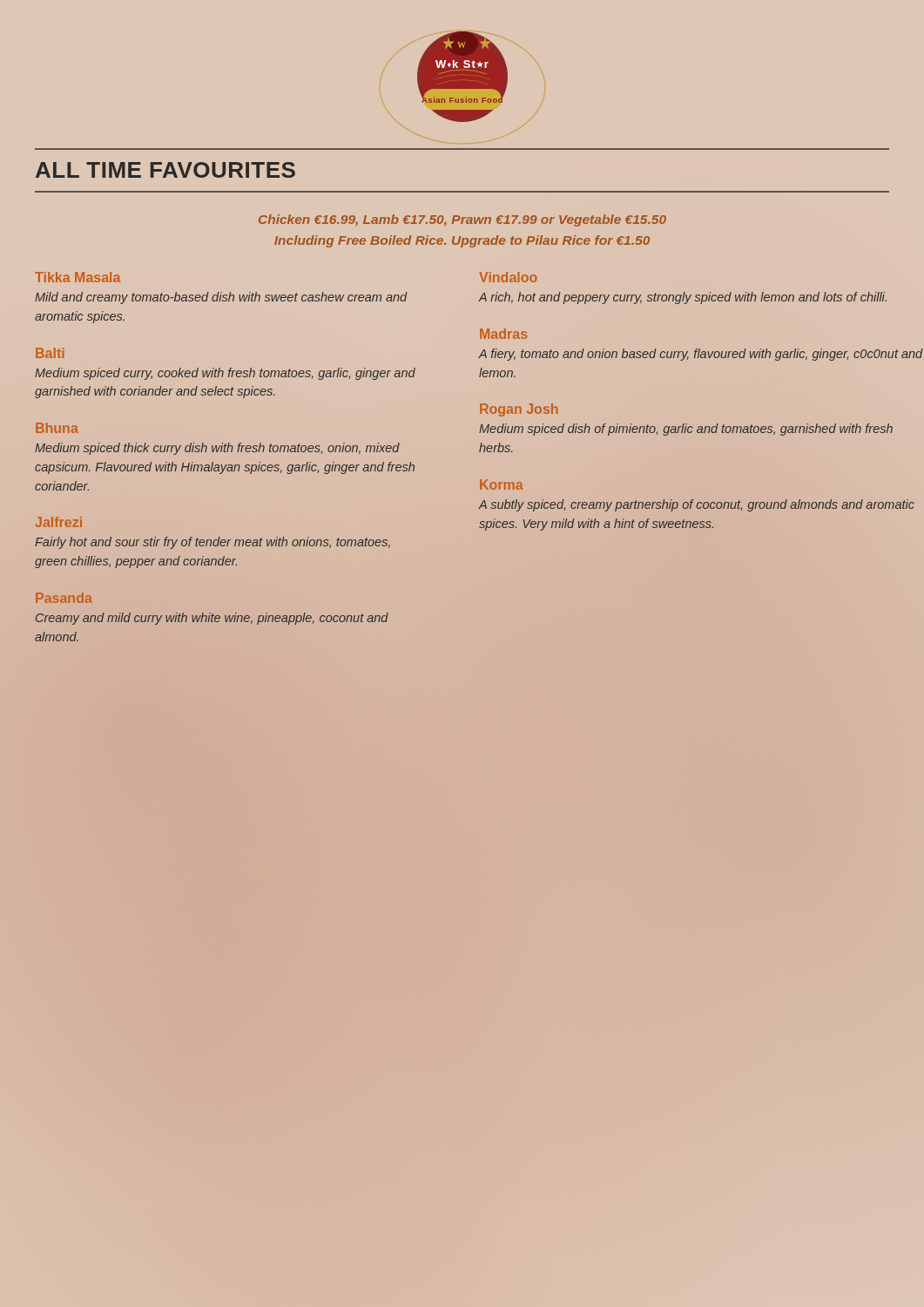The height and width of the screenshot is (1307, 924).
Task: Where is the passage that starts "A fiery, tomato and onion"?
Action: (701, 363)
